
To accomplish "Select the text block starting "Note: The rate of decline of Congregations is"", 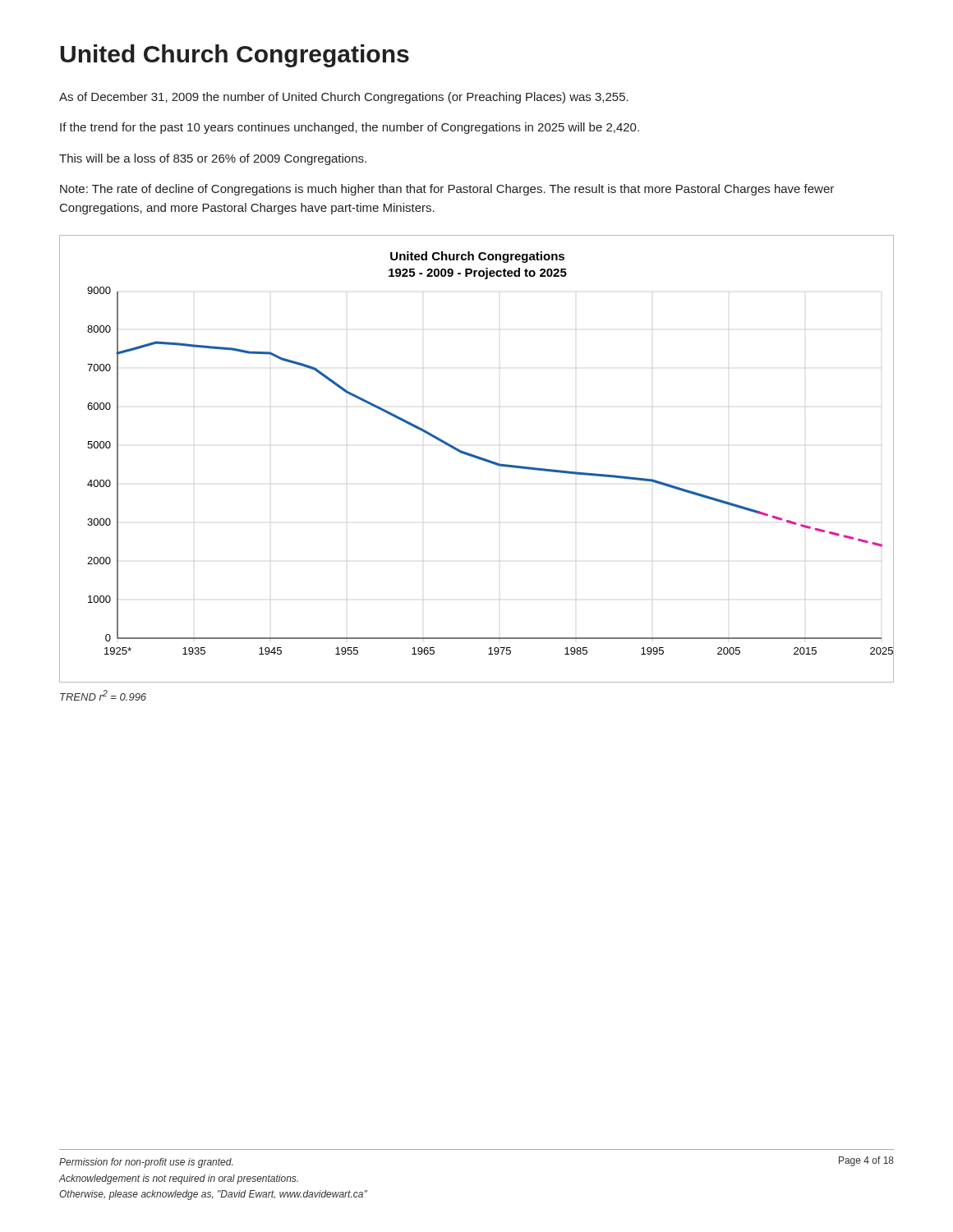I will [447, 198].
